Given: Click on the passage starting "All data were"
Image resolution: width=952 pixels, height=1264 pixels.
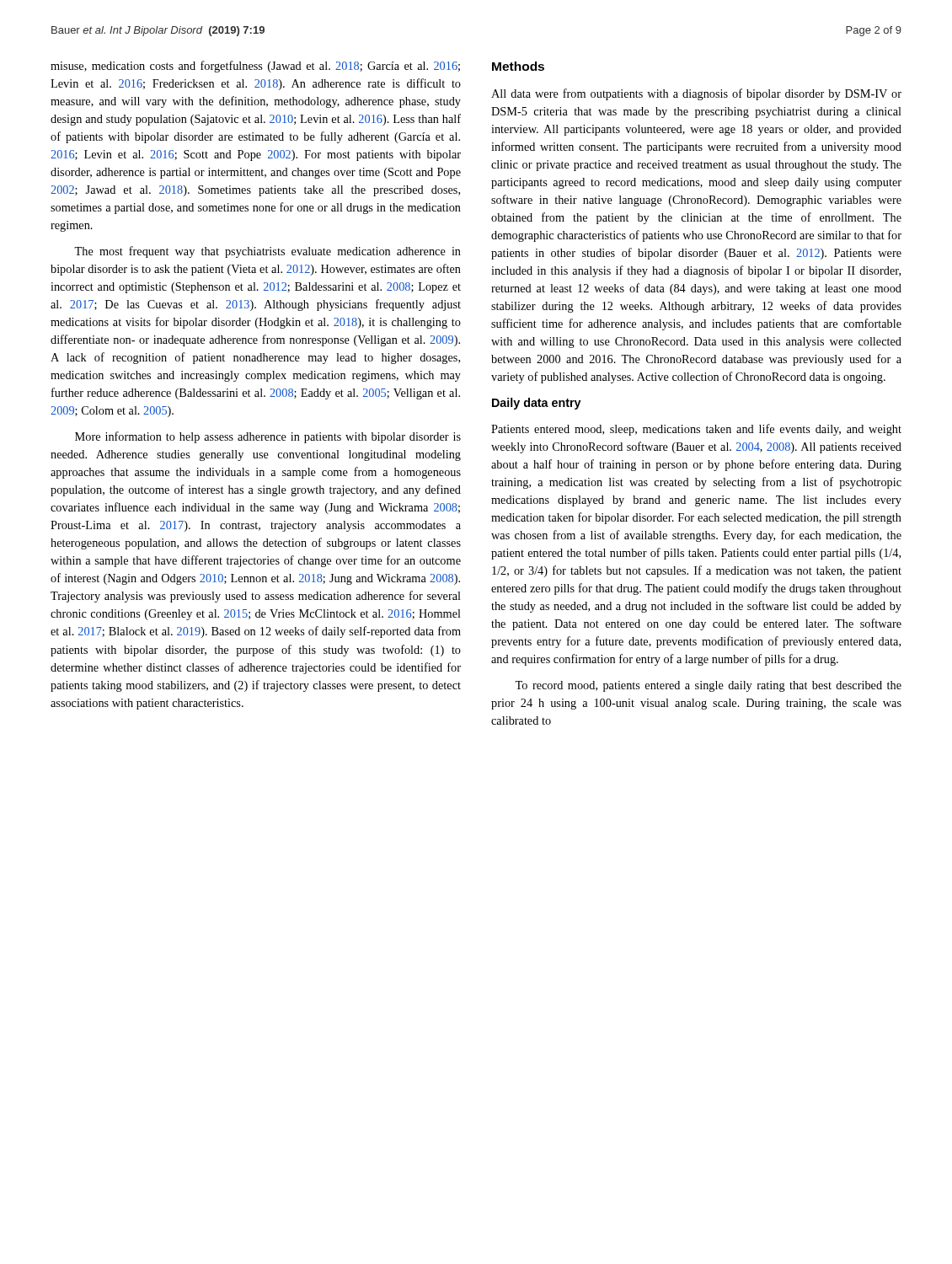Looking at the screenshot, I should click(696, 235).
